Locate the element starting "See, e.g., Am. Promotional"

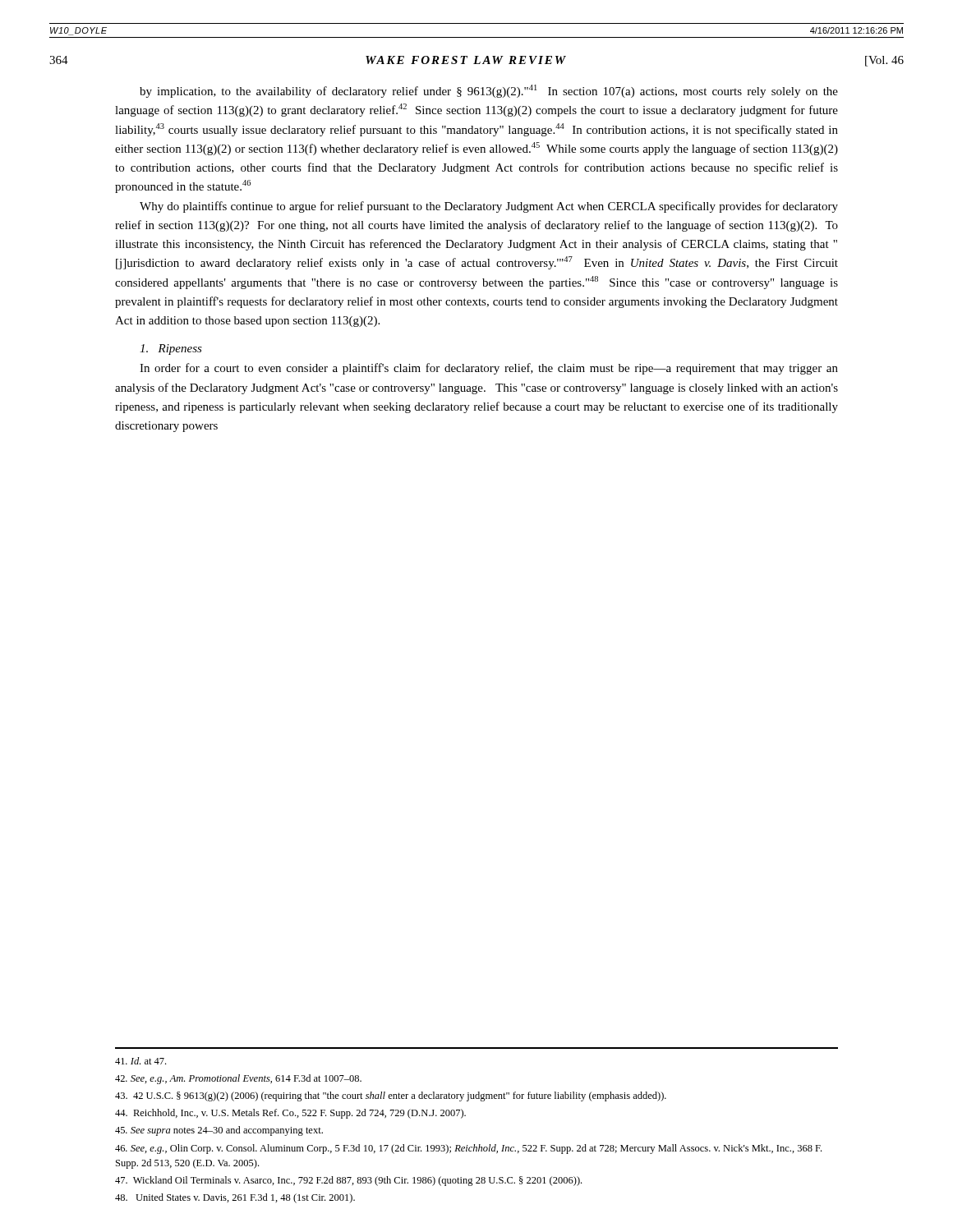click(x=238, y=1078)
